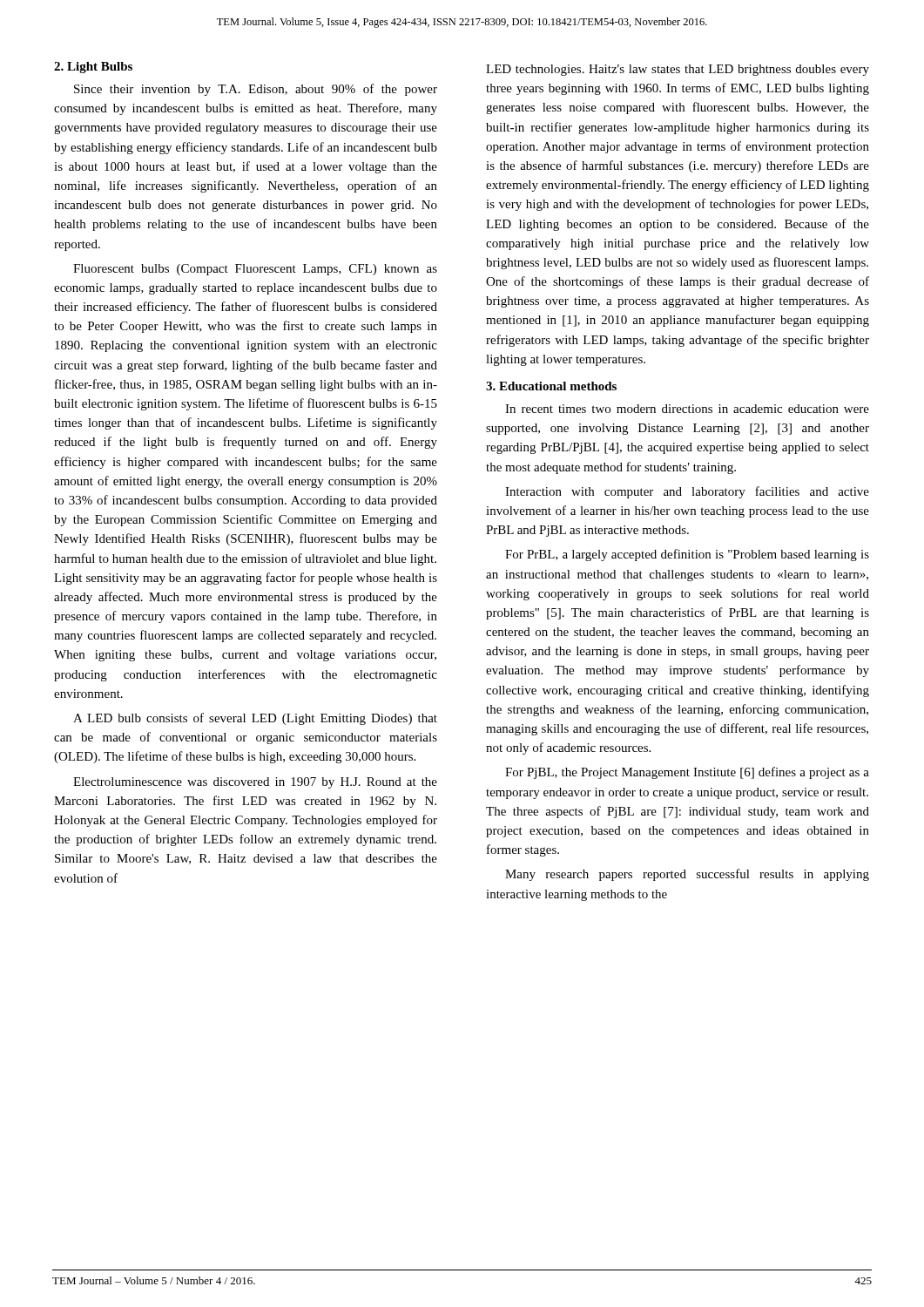Find the passage starting "Since their invention by T.A. Edison,"

tap(246, 483)
